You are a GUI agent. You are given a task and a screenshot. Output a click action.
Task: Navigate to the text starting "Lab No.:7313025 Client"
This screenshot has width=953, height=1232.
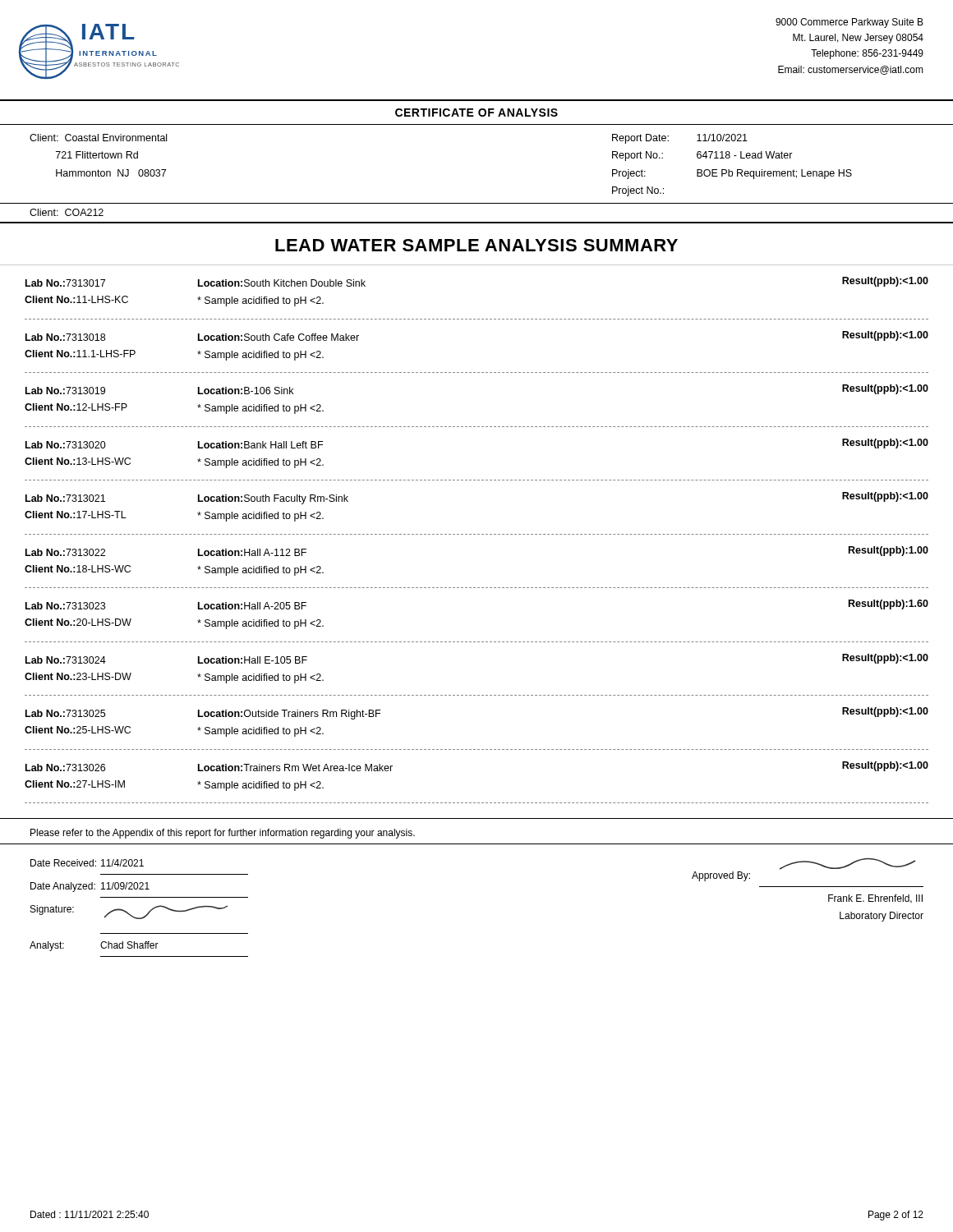(64, 713)
